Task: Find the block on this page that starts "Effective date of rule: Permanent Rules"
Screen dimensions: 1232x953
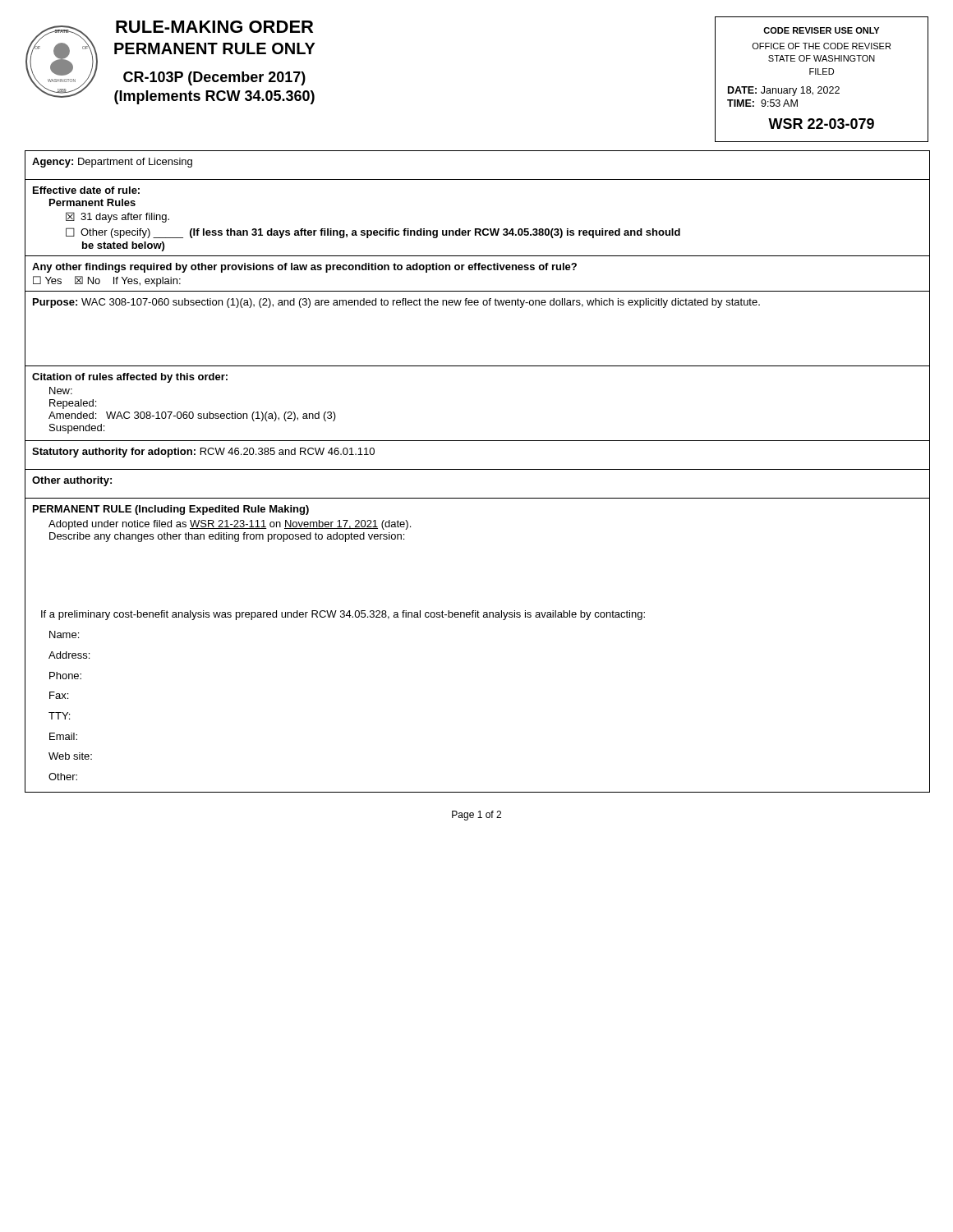Action: tap(477, 218)
